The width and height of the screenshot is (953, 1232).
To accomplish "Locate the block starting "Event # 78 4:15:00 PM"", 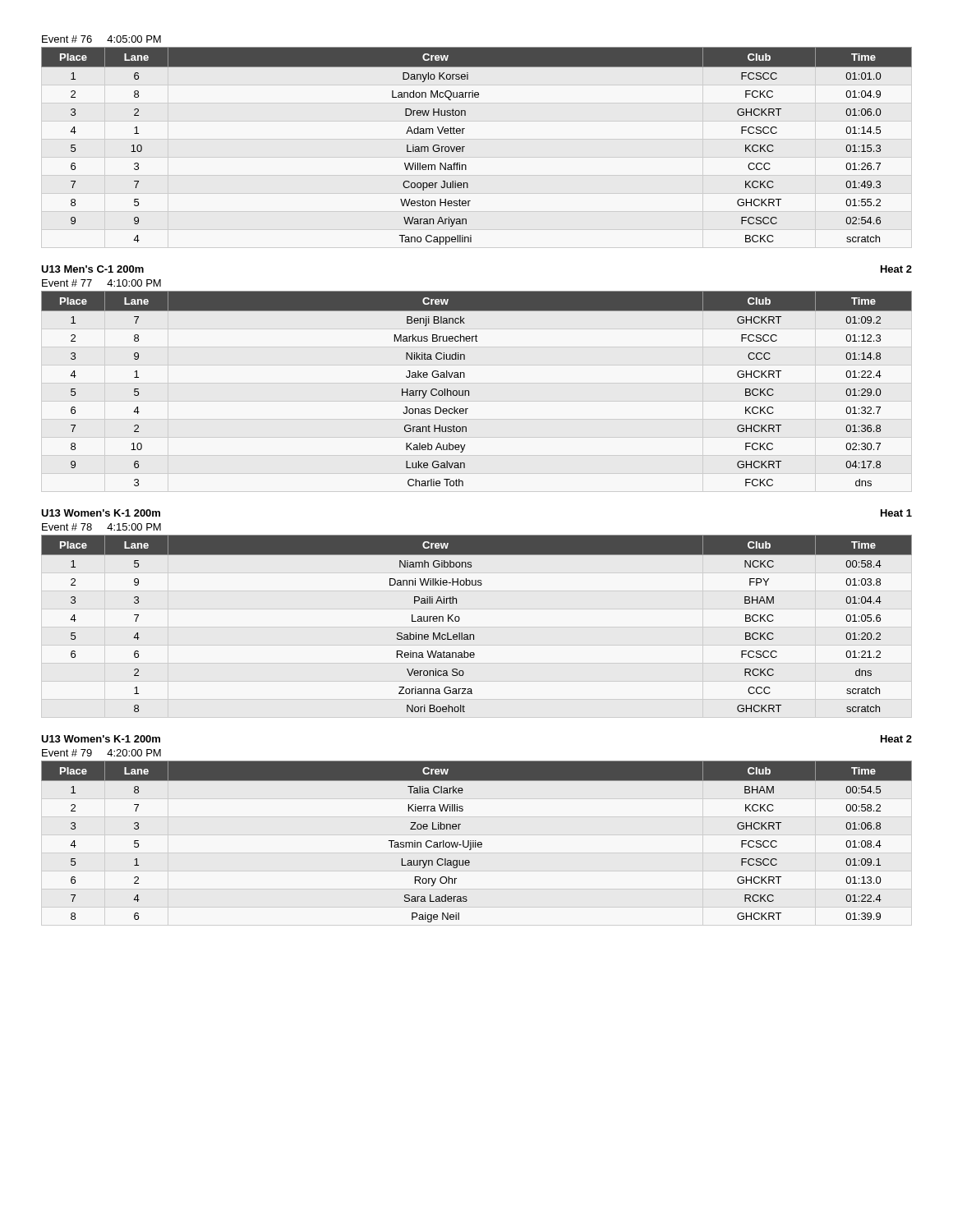I will (101, 527).
